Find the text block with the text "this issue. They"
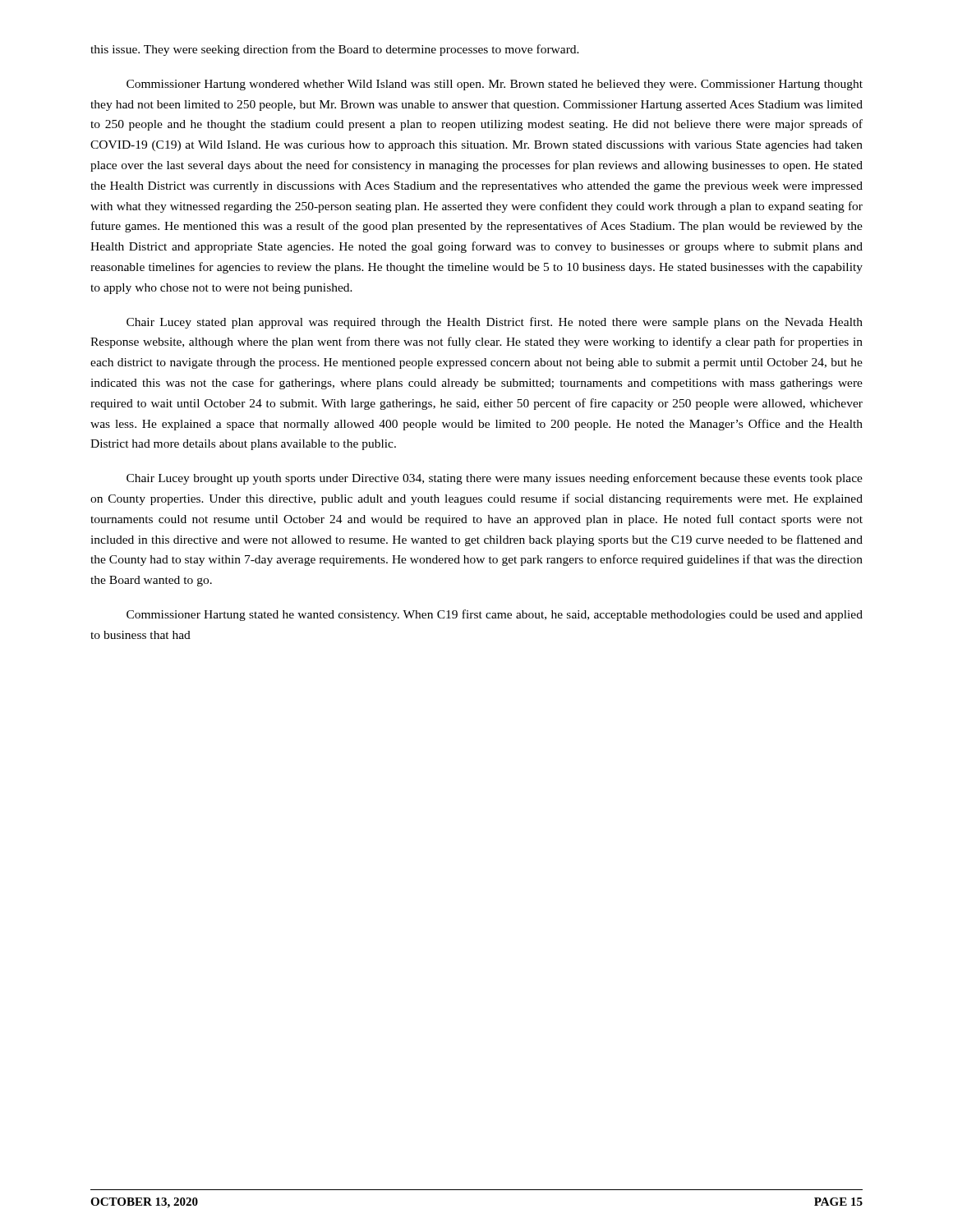Image resolution: width=953 pixels, height=1232 pixels. point(476,342)
